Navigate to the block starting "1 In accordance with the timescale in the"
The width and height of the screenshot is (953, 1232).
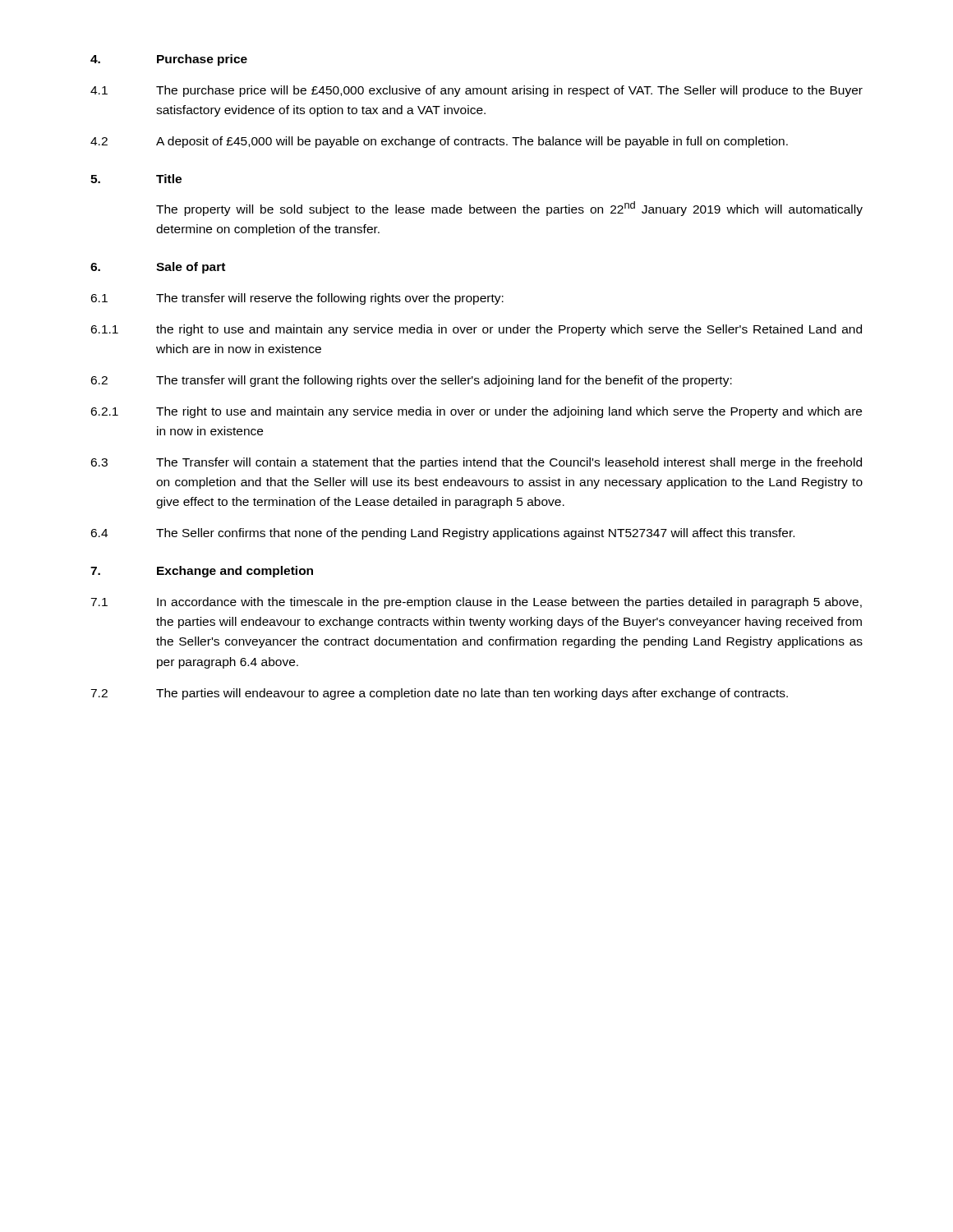coord(476,632)
